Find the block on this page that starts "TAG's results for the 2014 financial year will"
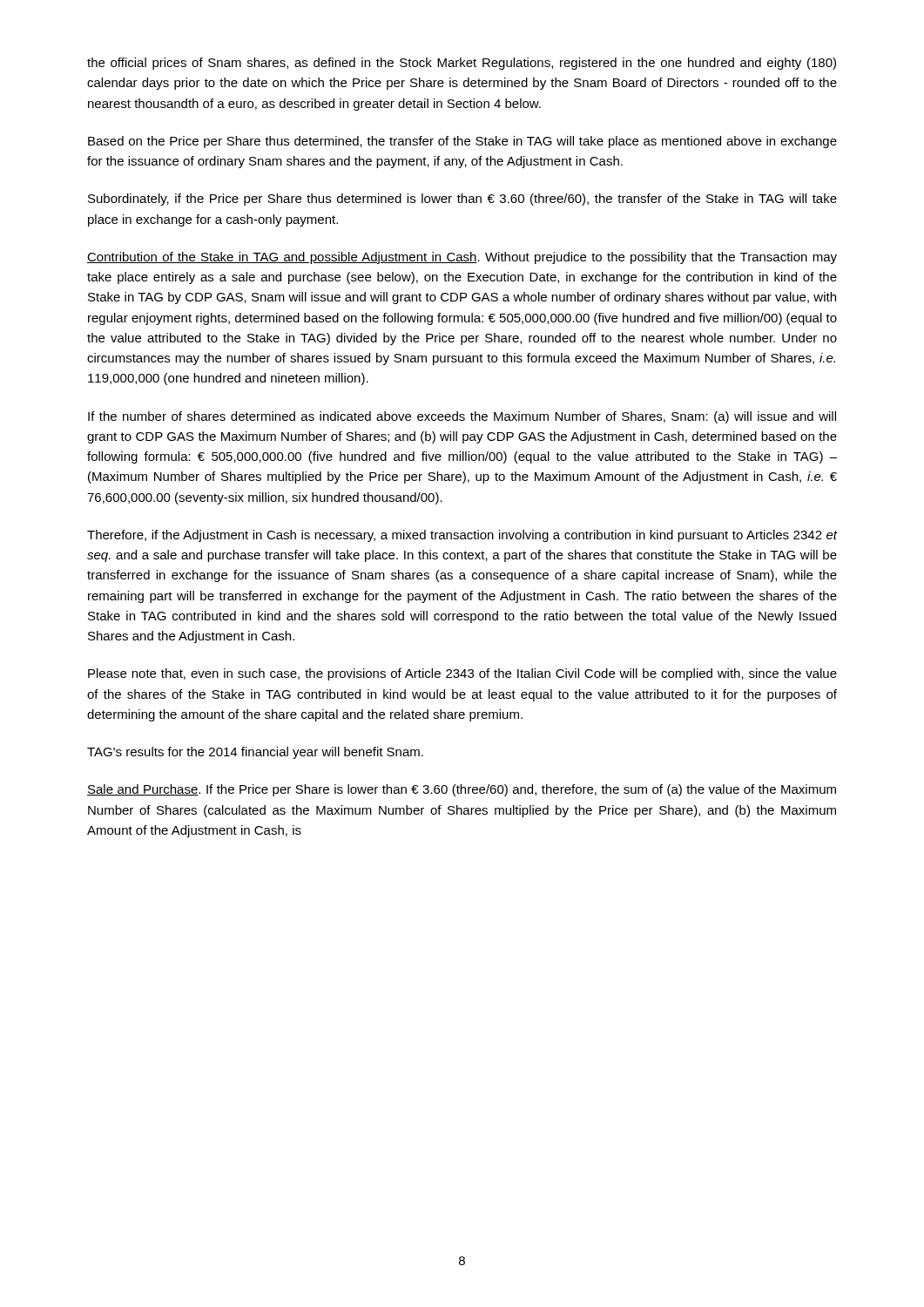924x1307 pixels. (x=256, y=752)
